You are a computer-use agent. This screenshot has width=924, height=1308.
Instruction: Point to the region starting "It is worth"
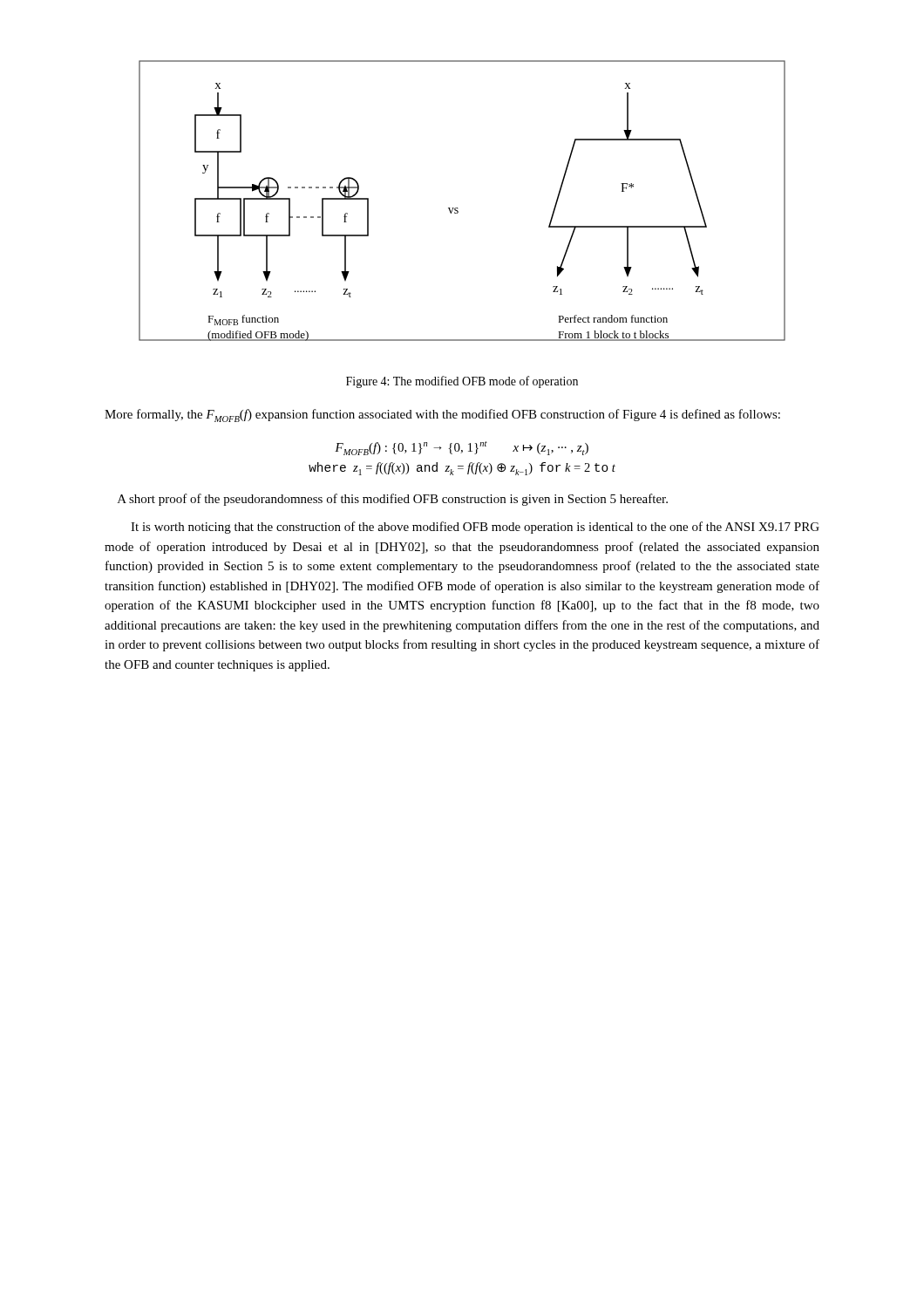[462, 595]
